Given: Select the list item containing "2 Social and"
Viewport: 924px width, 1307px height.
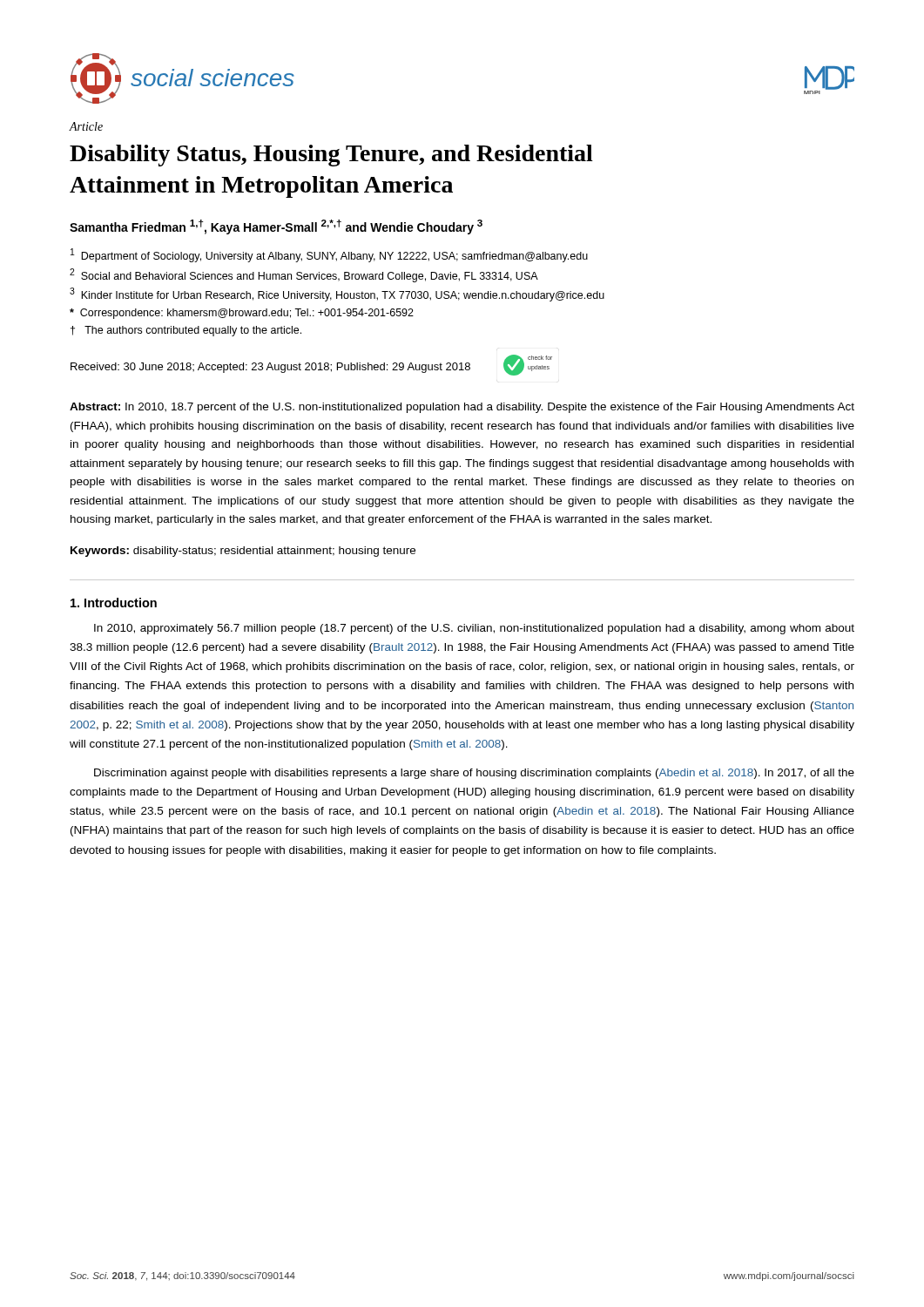Looking at the screenshot, I should (304, 275).
